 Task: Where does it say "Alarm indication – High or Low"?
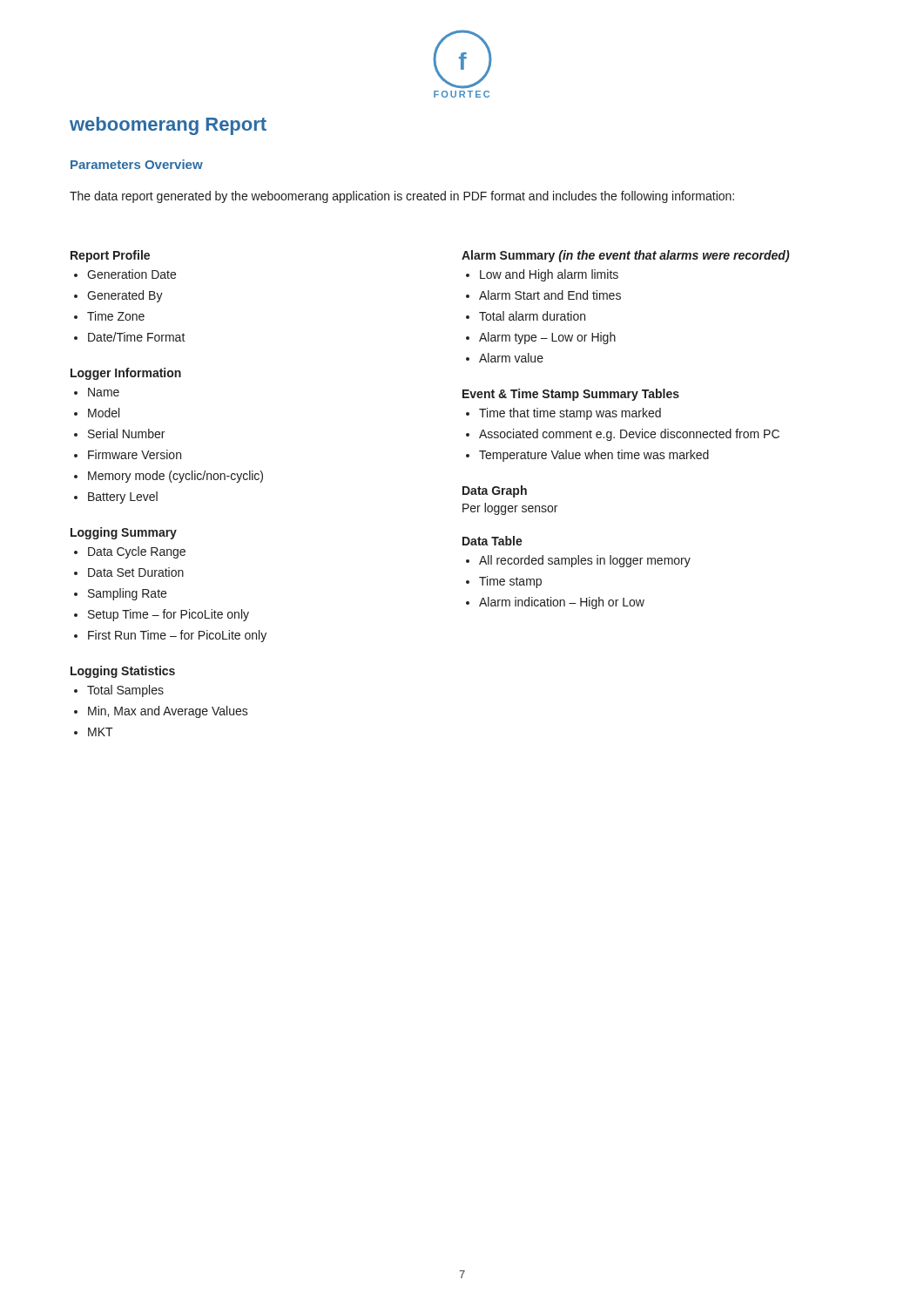[562, 602]
